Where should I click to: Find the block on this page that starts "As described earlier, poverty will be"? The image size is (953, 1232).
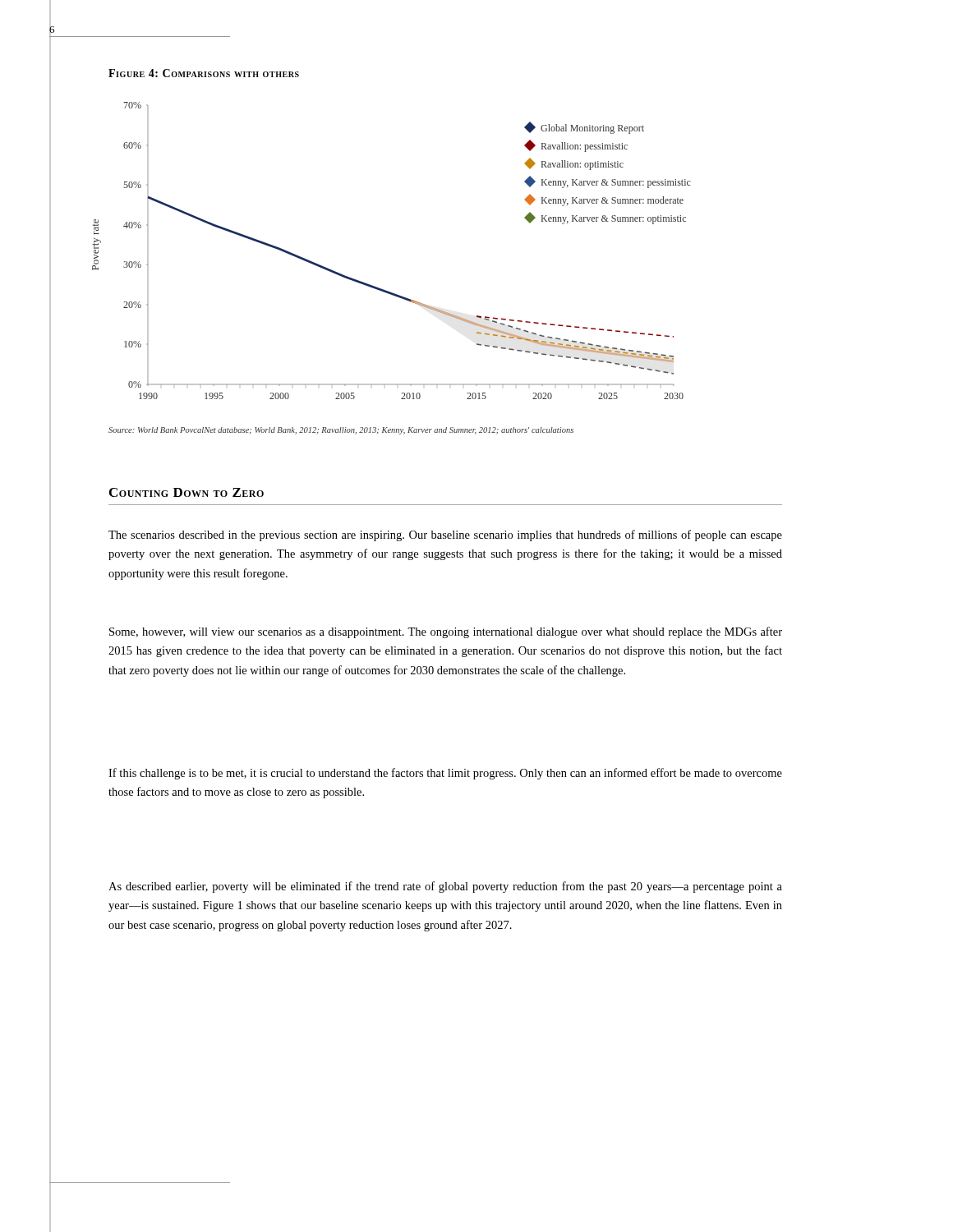click(445, 906)
